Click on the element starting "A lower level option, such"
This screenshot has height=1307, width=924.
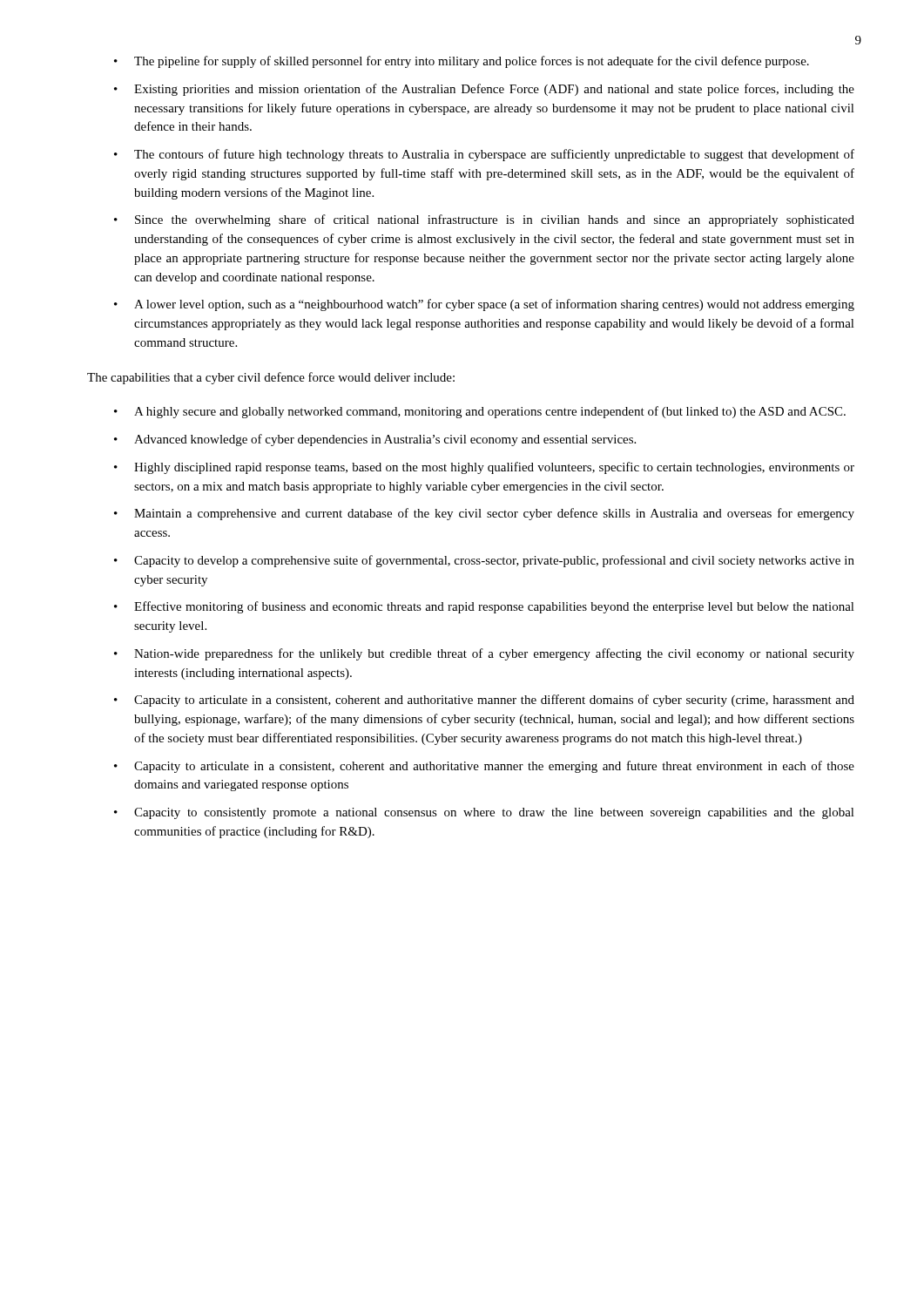tap(484, 324)
